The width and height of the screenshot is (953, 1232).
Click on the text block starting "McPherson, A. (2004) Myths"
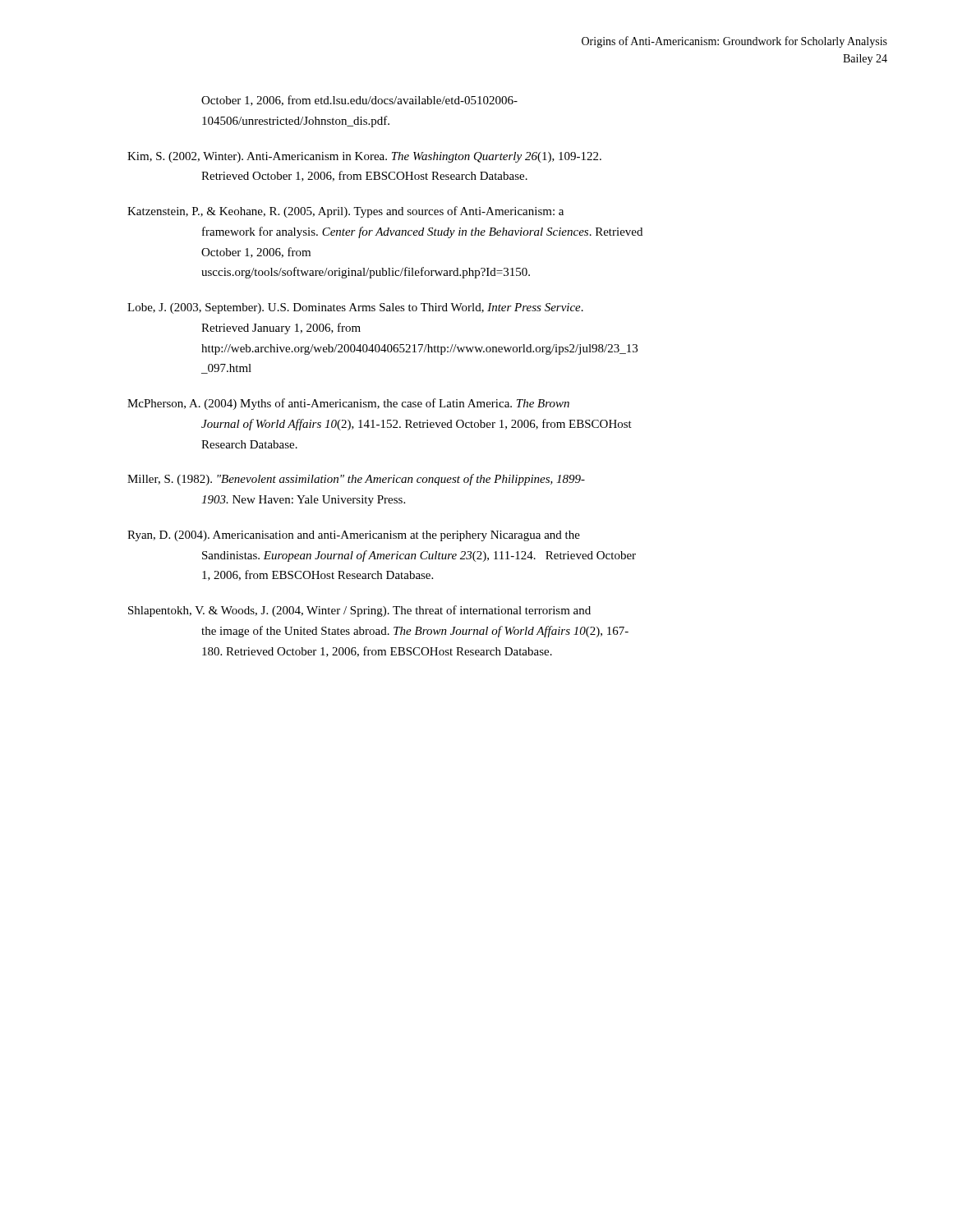(x=507, y=426)
